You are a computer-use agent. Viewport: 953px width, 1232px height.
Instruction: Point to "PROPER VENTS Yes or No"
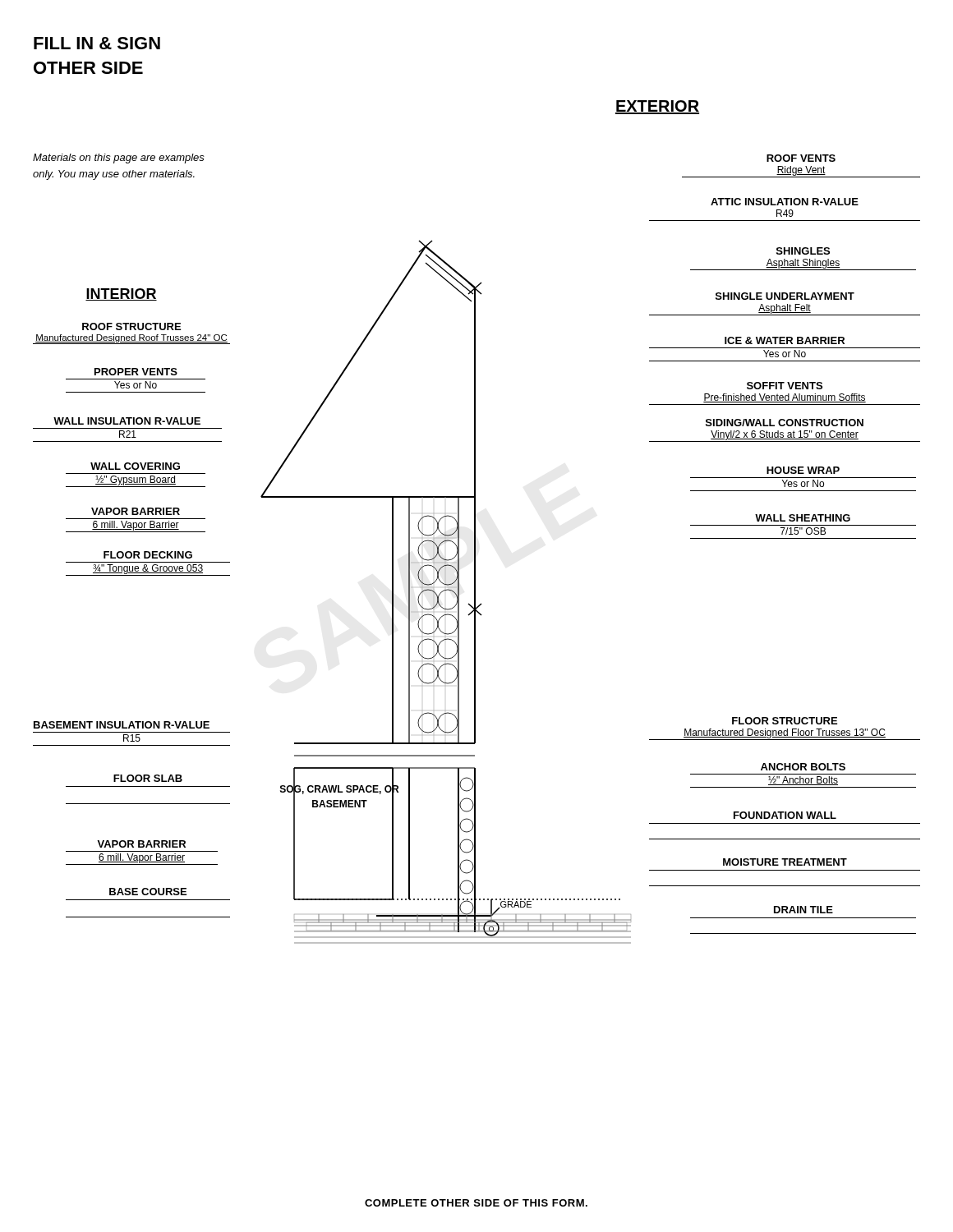(x=136, y=379)
